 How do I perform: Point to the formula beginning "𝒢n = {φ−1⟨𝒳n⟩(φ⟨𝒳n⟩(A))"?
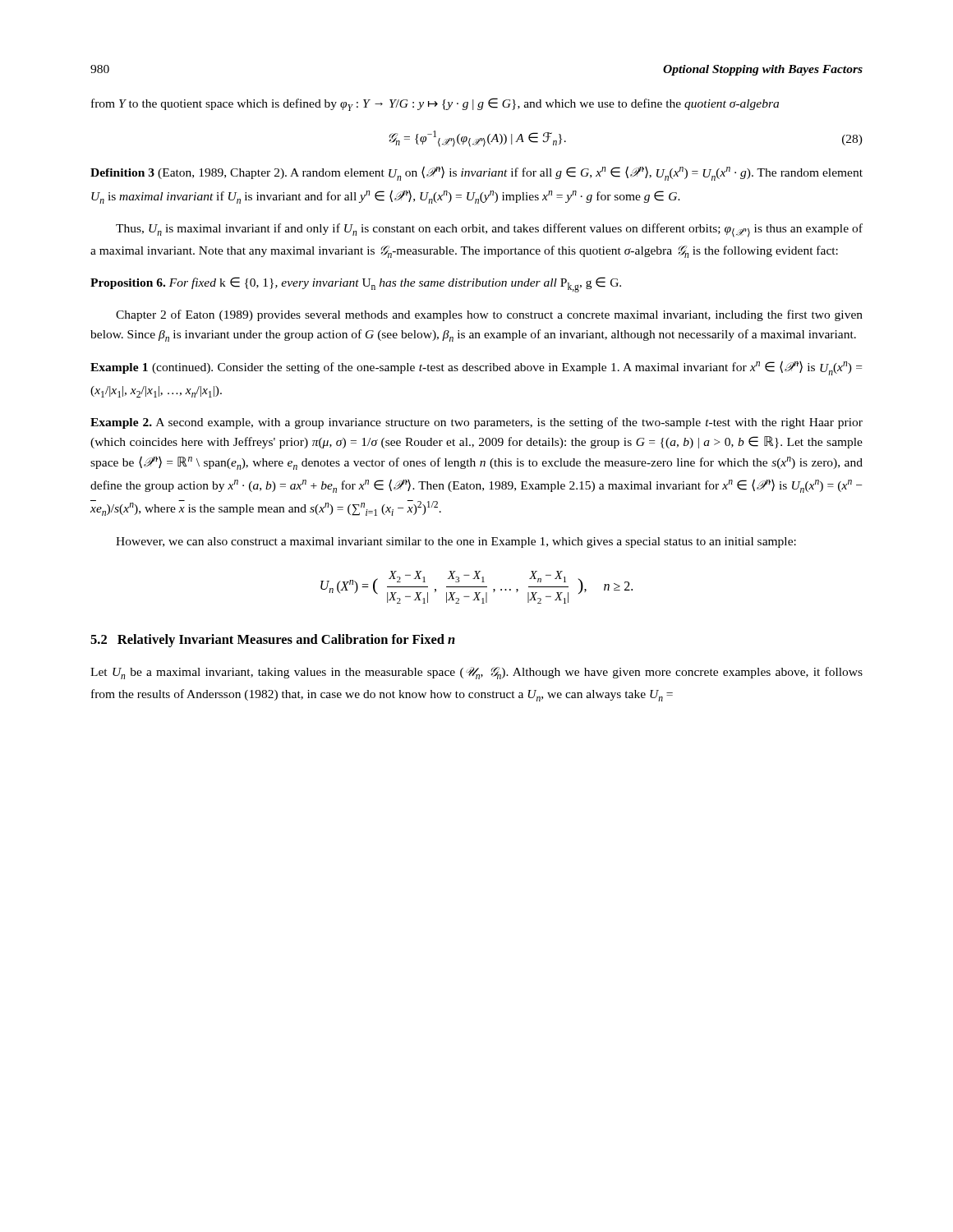(x=476, y=139)
